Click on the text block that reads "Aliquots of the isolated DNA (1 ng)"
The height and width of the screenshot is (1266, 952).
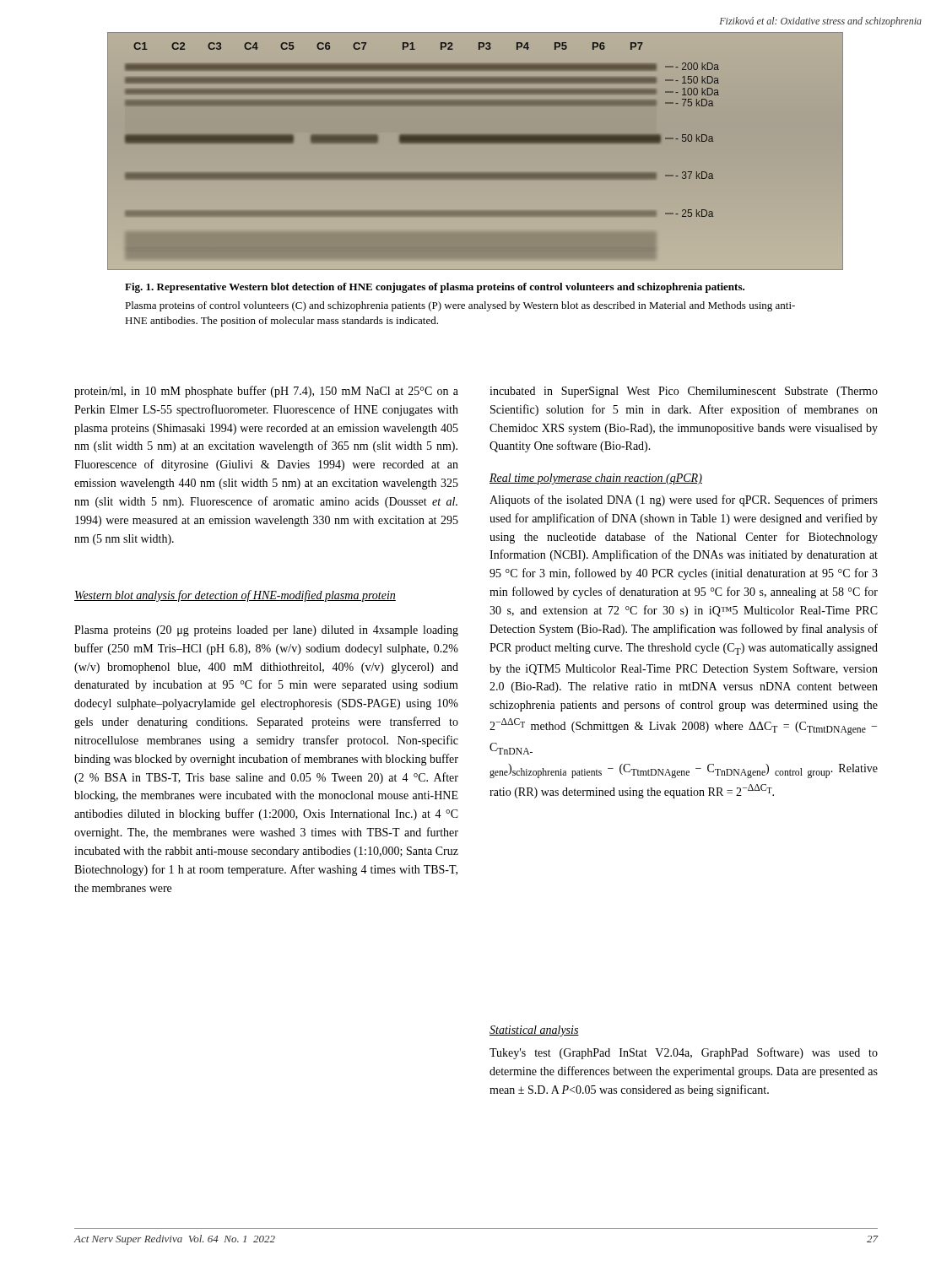684,646
